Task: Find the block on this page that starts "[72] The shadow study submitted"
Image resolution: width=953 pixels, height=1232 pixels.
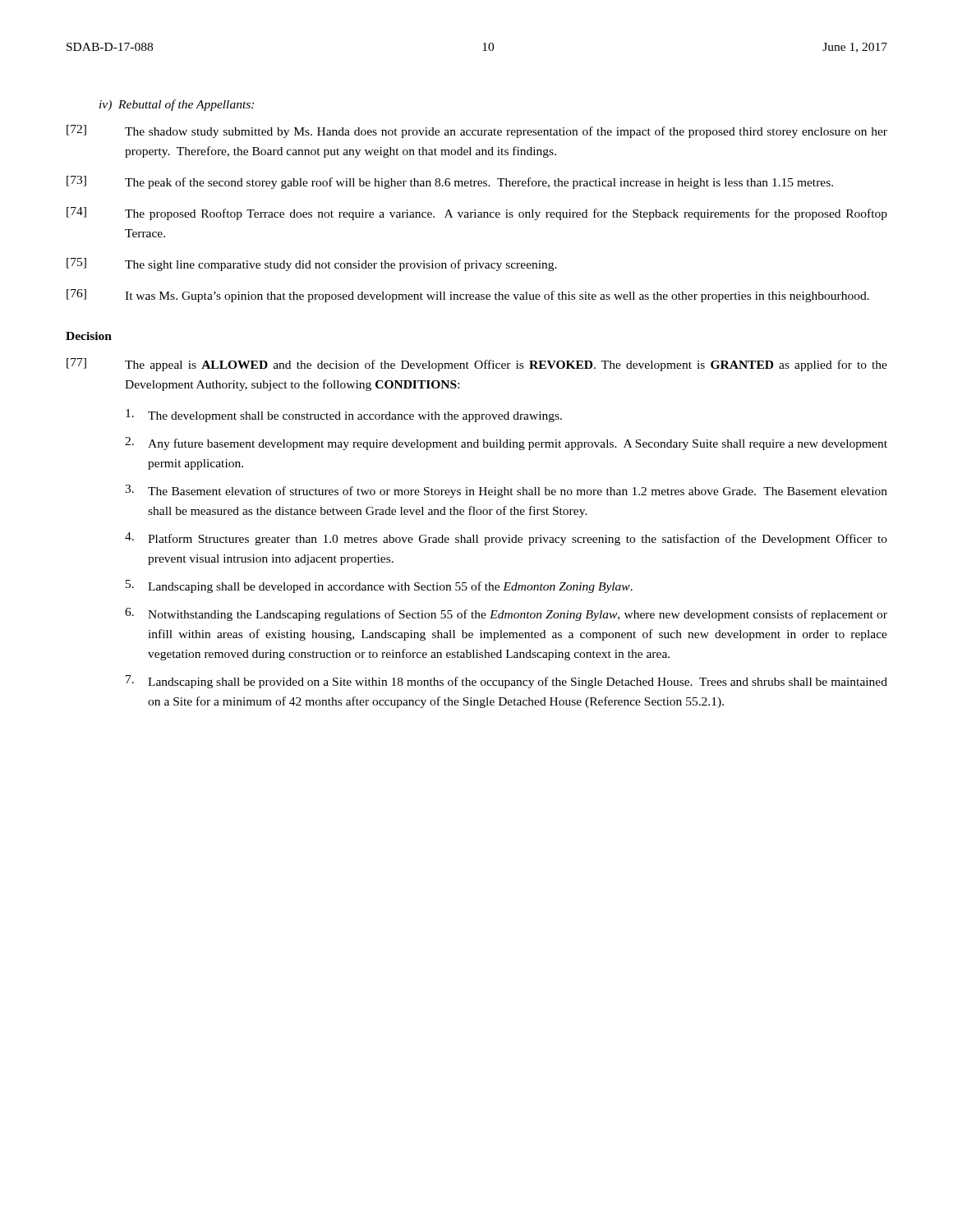Action: point(476,141)
